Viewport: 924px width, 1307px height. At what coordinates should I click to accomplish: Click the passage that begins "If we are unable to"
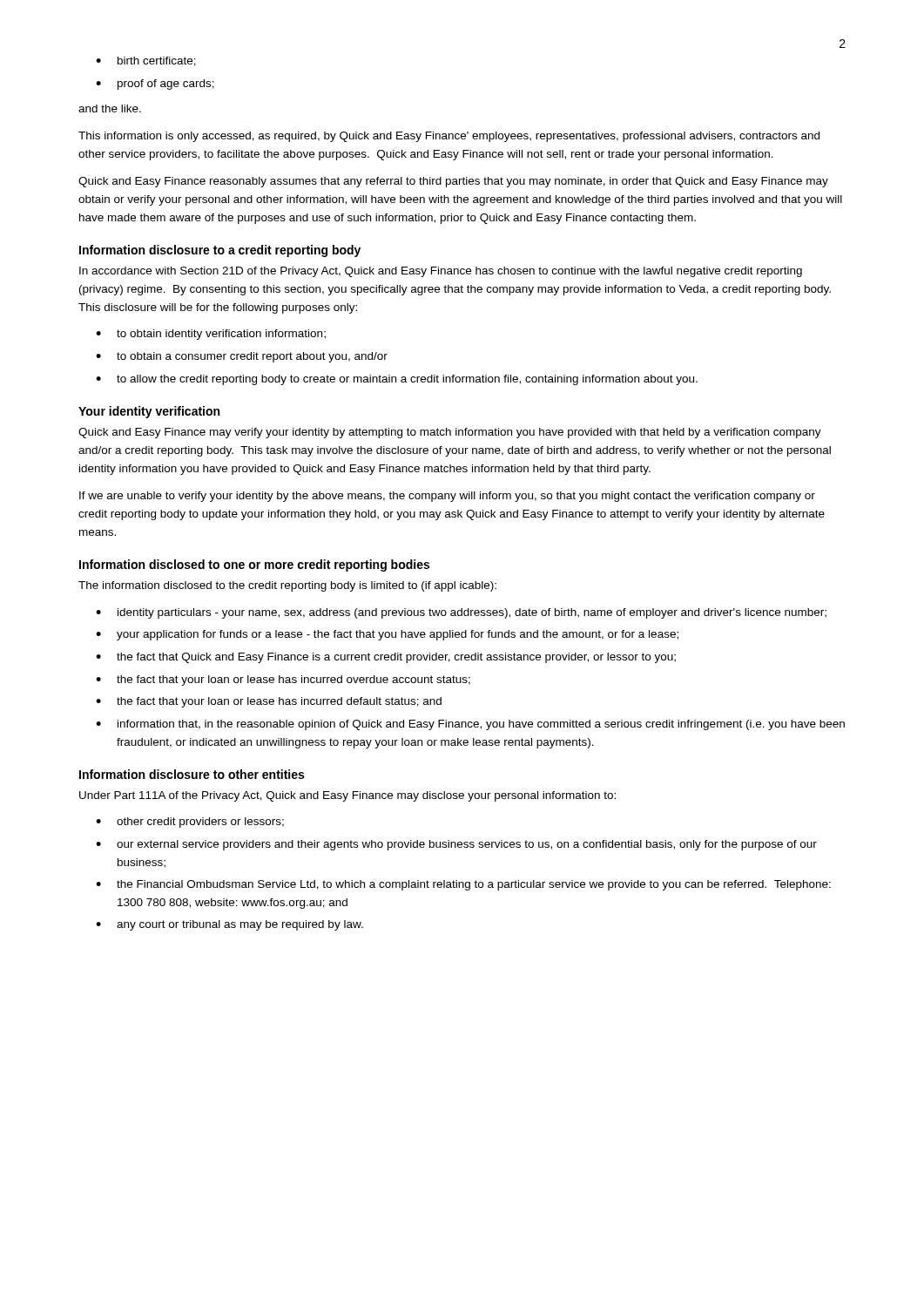click(452, 514)
